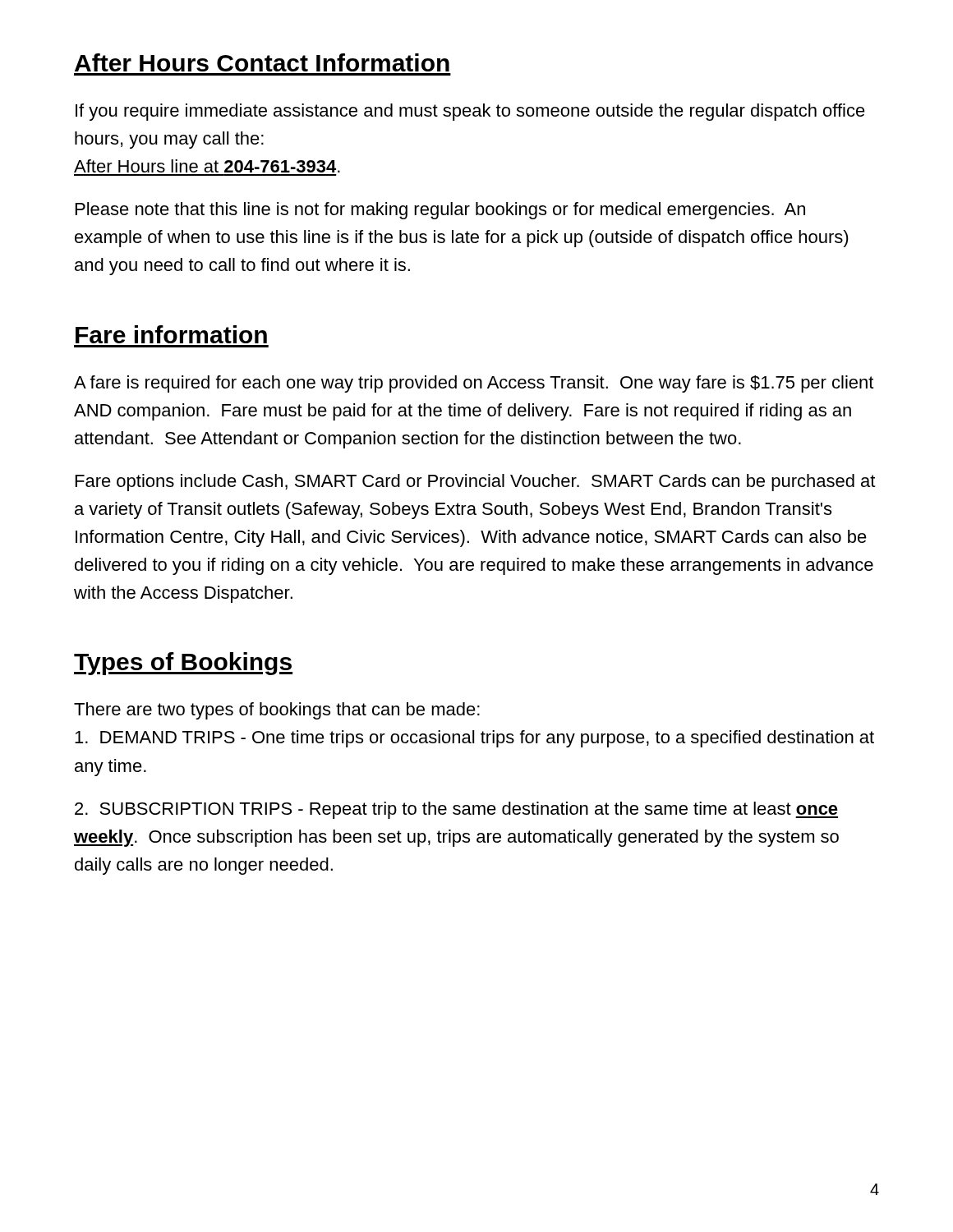
Task: Select the text block that says "Fare options include Cash, SMART"
Action: pos(476,537)
